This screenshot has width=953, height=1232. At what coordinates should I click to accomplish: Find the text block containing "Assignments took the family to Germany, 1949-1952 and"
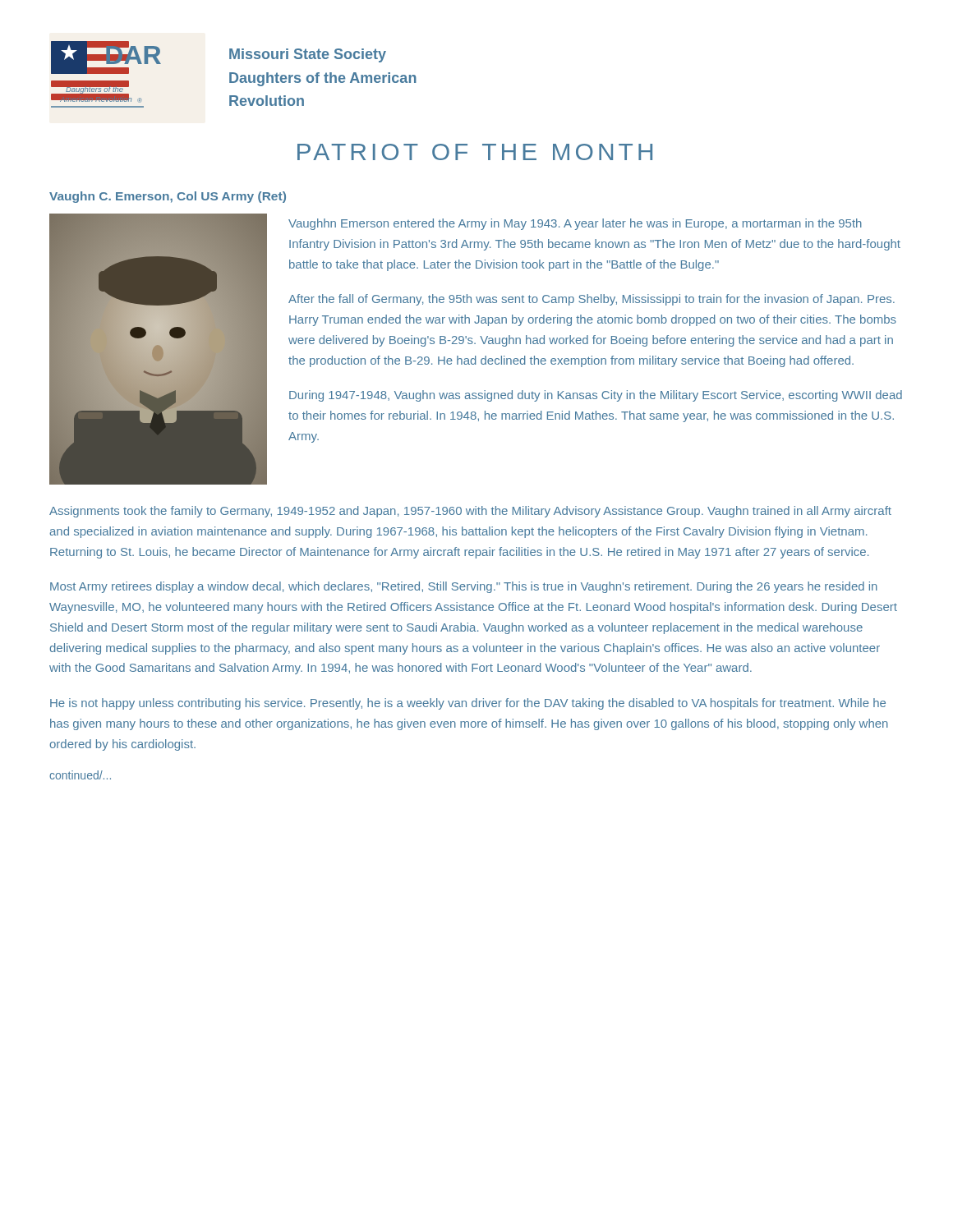pos(470,531)
